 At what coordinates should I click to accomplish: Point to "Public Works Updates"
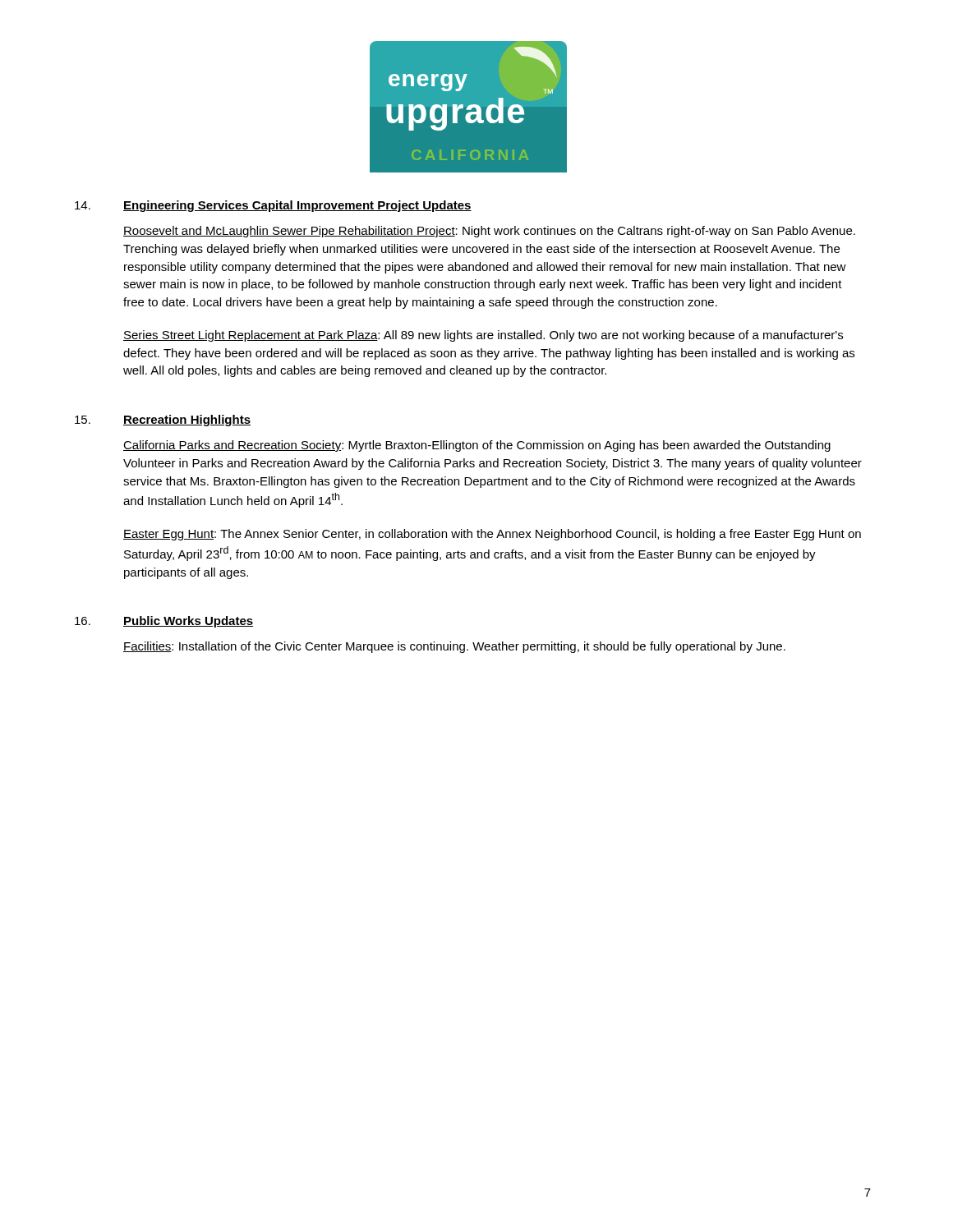click(188, 621)
